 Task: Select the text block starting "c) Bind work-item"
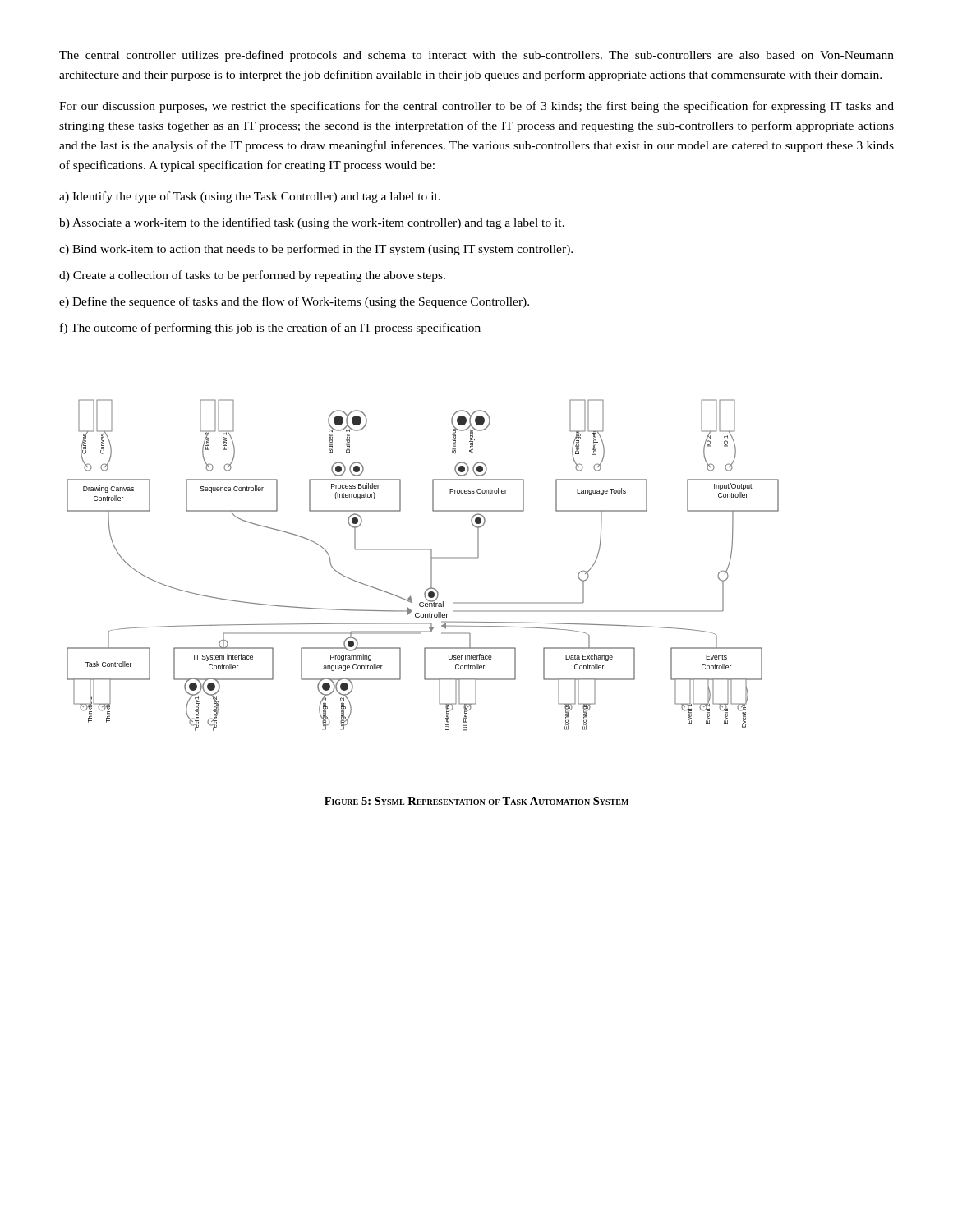316,249
